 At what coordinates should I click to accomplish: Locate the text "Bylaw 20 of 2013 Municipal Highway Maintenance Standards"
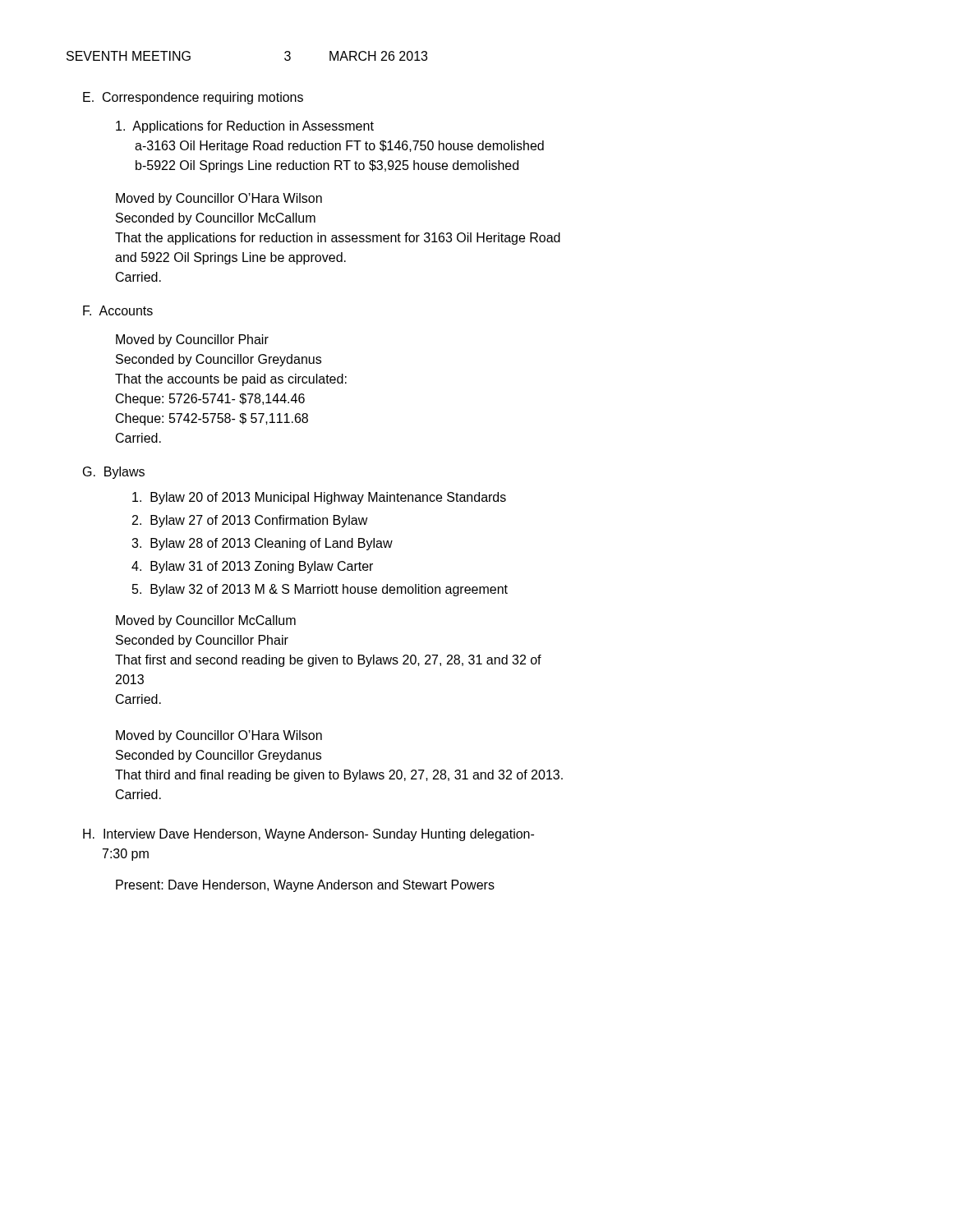319,497
